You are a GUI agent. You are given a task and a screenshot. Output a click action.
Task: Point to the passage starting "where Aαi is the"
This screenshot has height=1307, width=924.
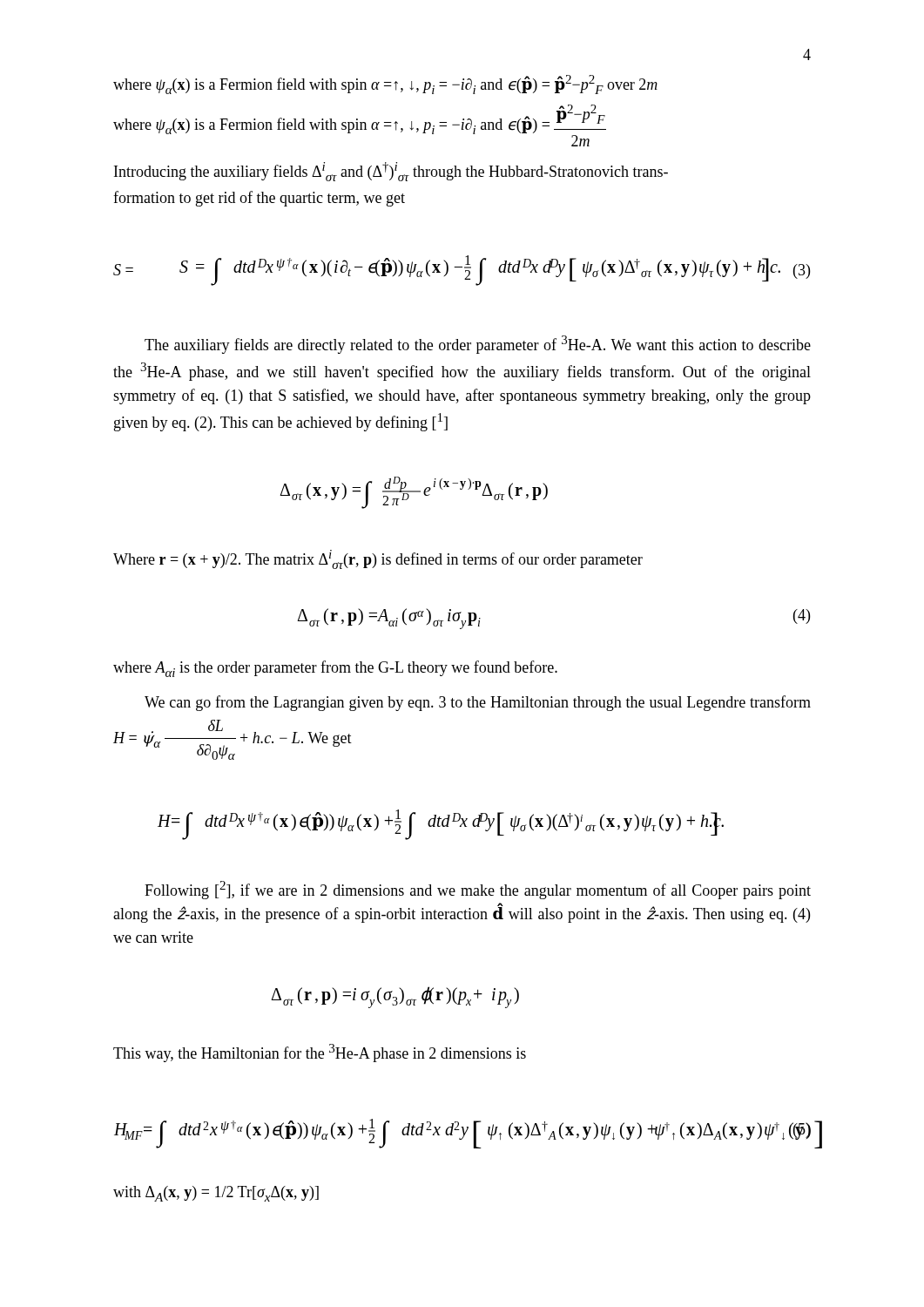pos(462,670)
